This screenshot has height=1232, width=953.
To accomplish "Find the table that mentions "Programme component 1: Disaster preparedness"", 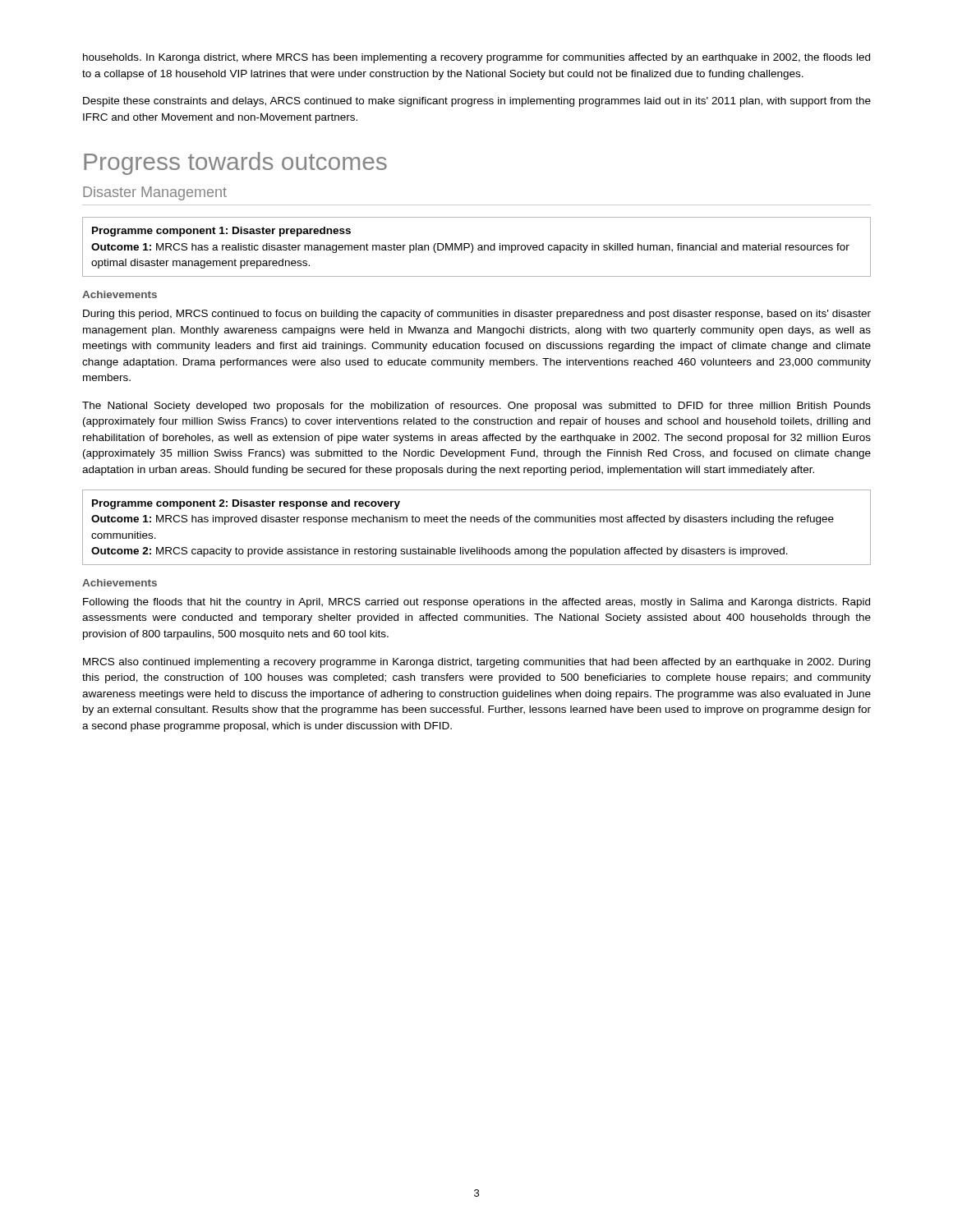I will click(x=476, y=247).
